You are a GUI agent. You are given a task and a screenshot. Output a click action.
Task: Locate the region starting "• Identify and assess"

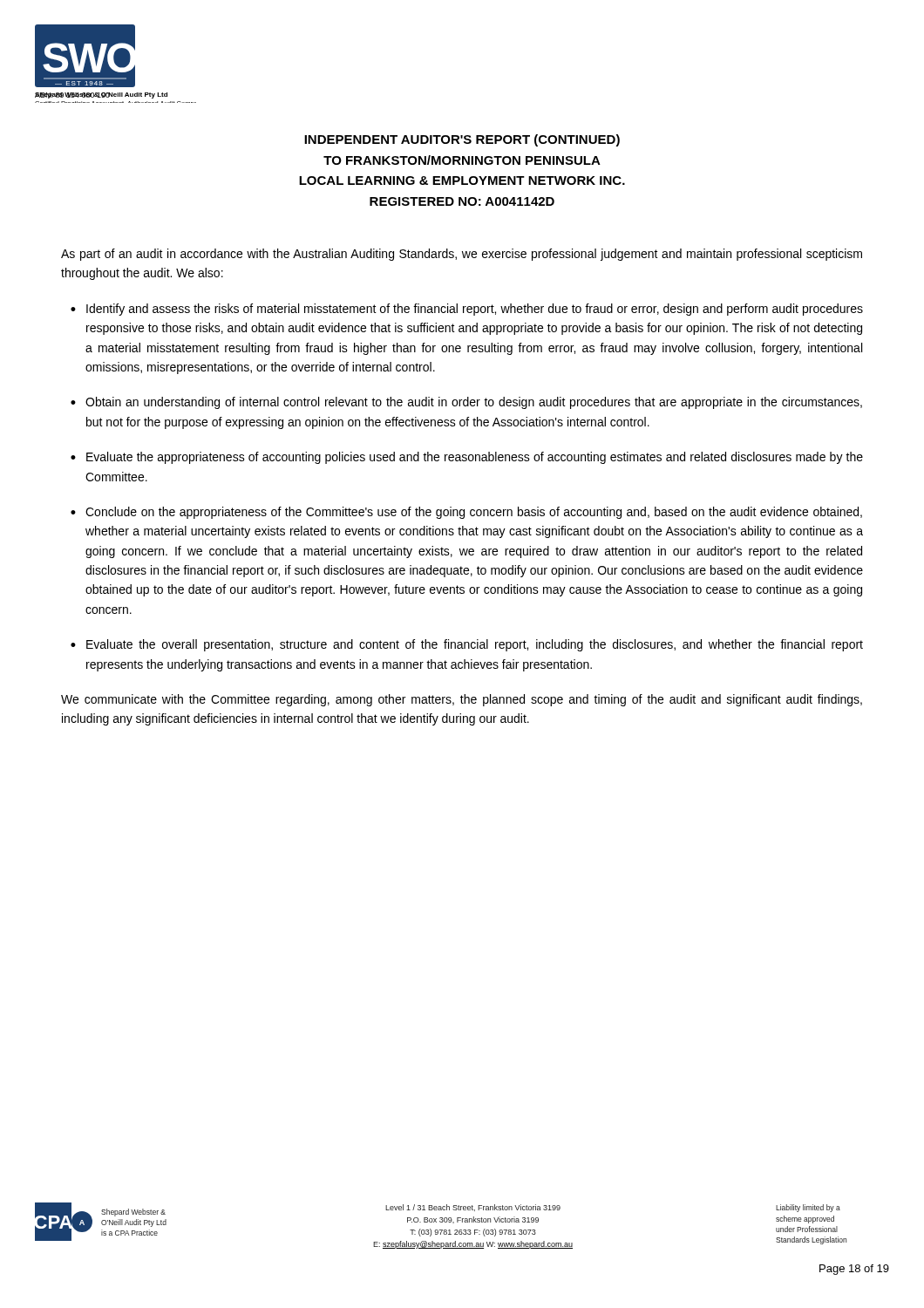pyautogui.click(x=462, y=338)
